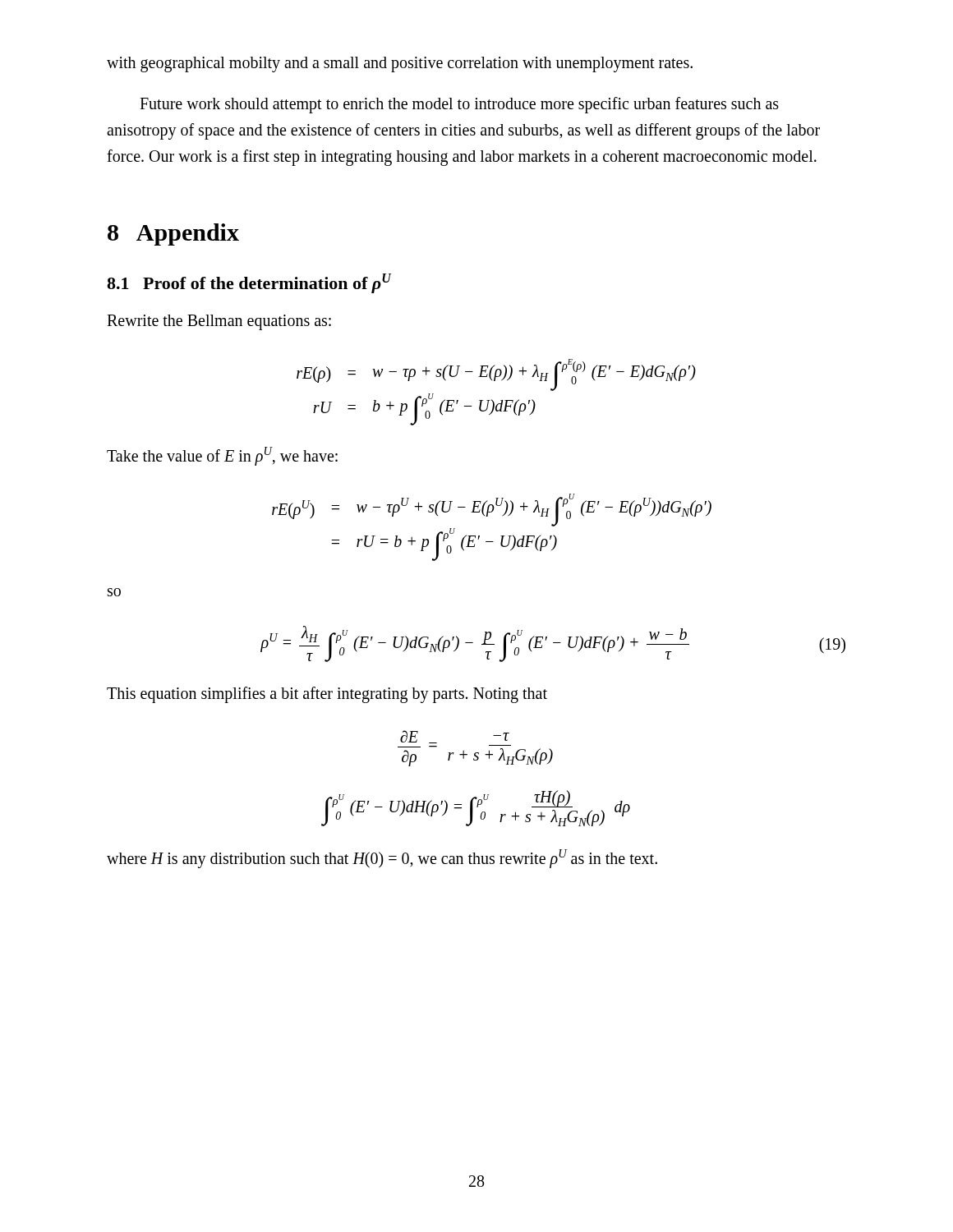Screen dimensions: 1232x953
Task: Click on the passage starting "8.1 Proof of the determination"
Action: [249, 283]
